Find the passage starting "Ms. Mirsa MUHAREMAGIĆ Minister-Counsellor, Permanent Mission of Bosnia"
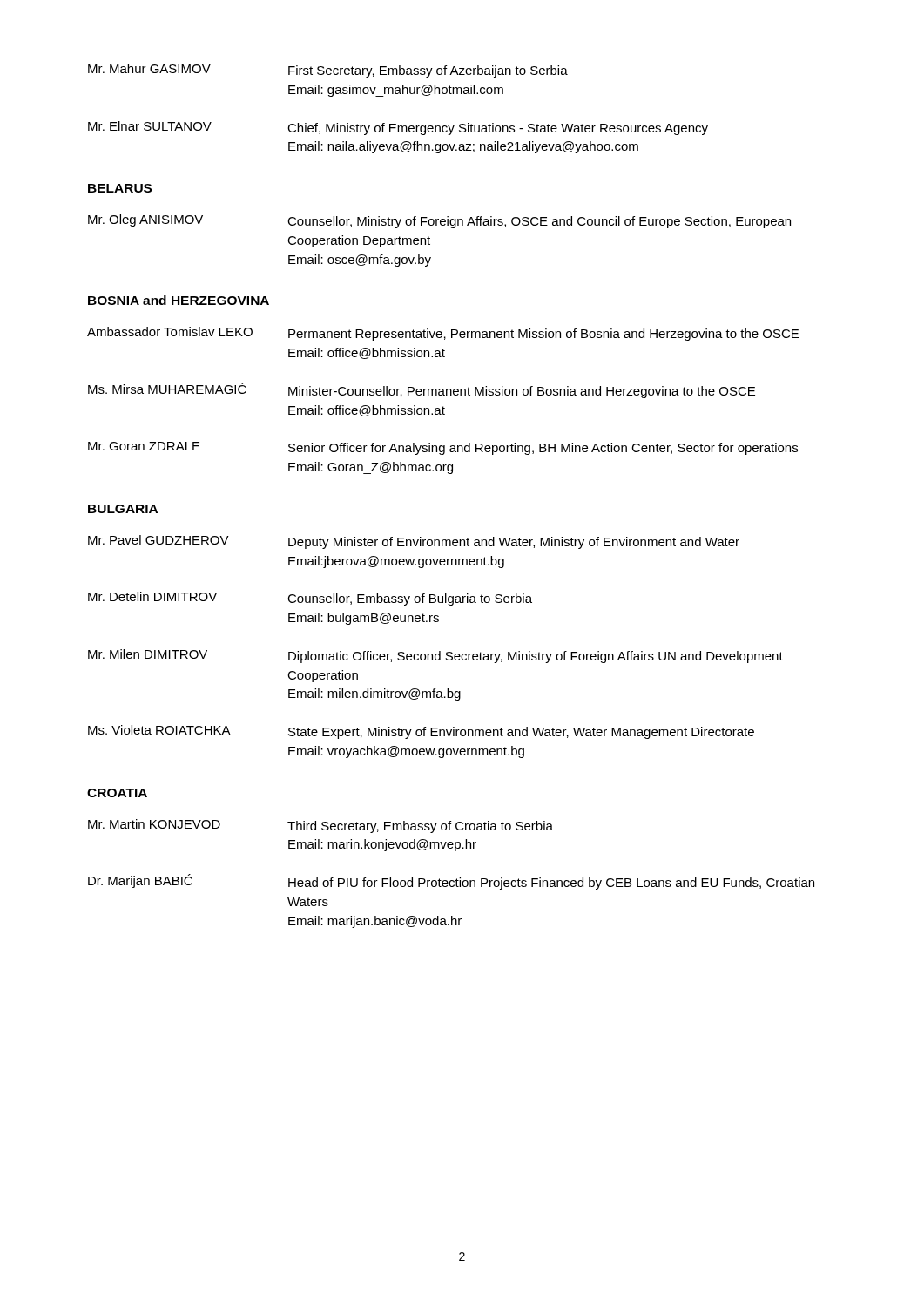 click(x=462, y=400)
